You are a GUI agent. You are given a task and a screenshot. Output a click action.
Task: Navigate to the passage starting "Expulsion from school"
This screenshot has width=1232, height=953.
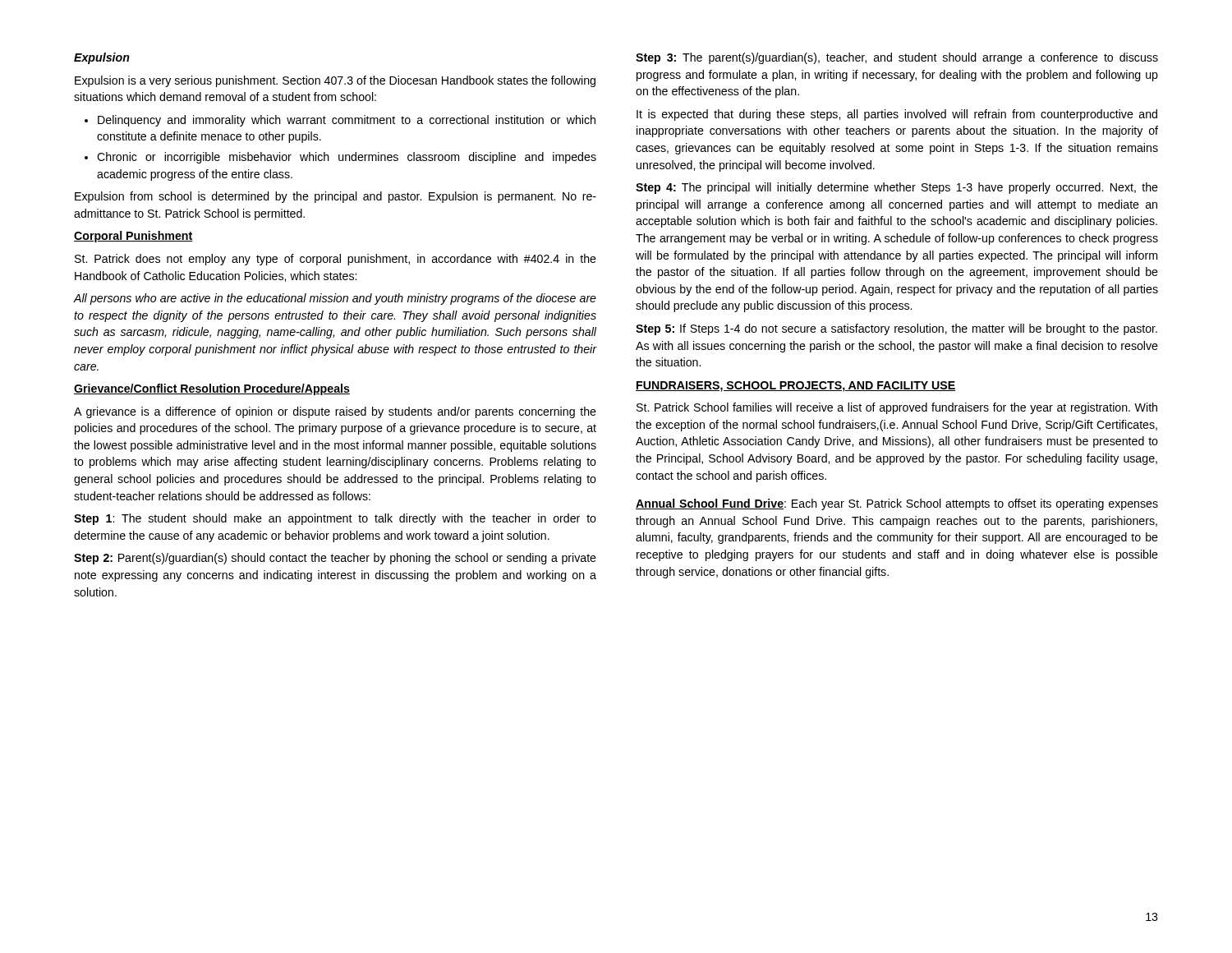pos(335,205)
